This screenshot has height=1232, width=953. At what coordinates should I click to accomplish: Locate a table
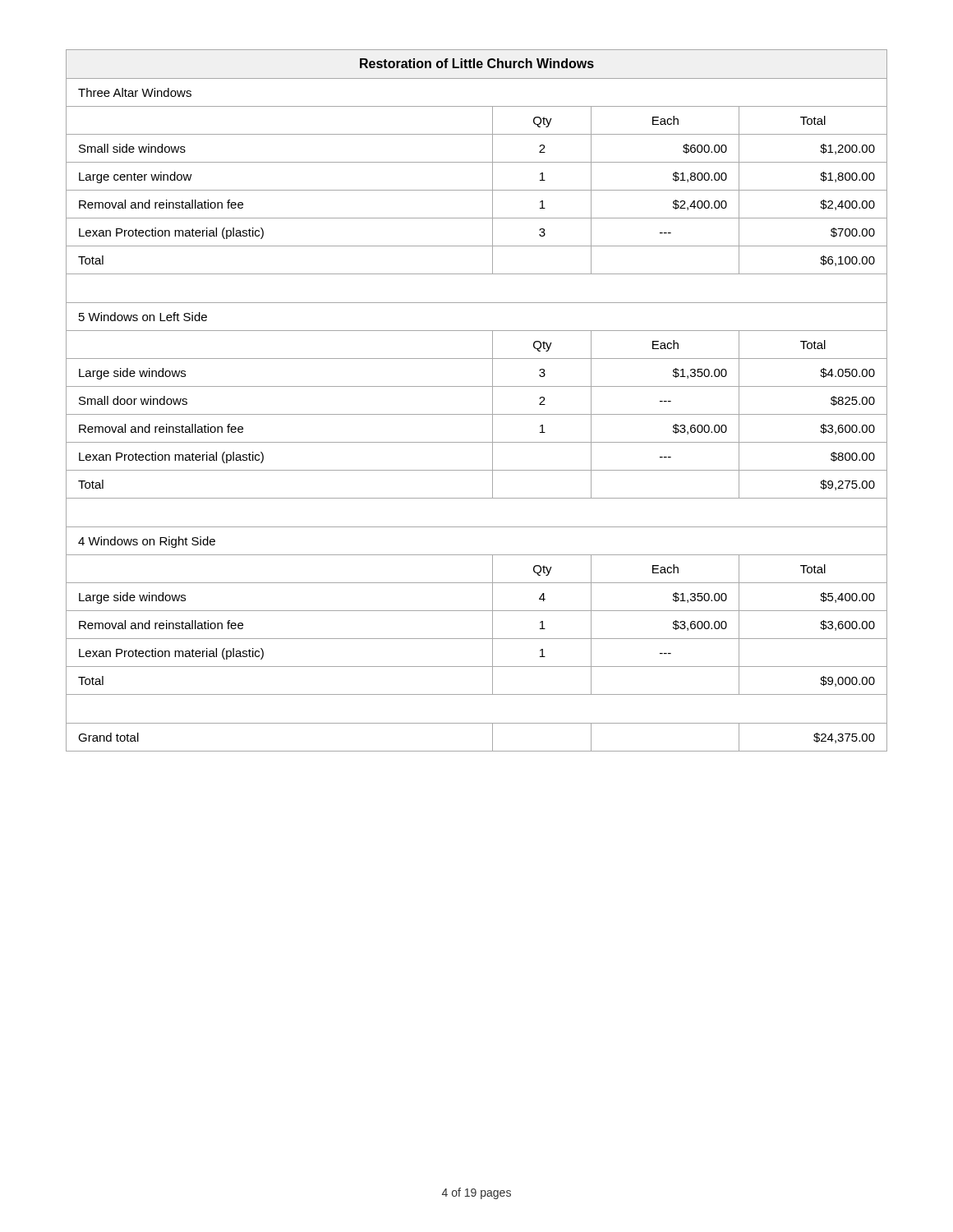click(476, 400)
